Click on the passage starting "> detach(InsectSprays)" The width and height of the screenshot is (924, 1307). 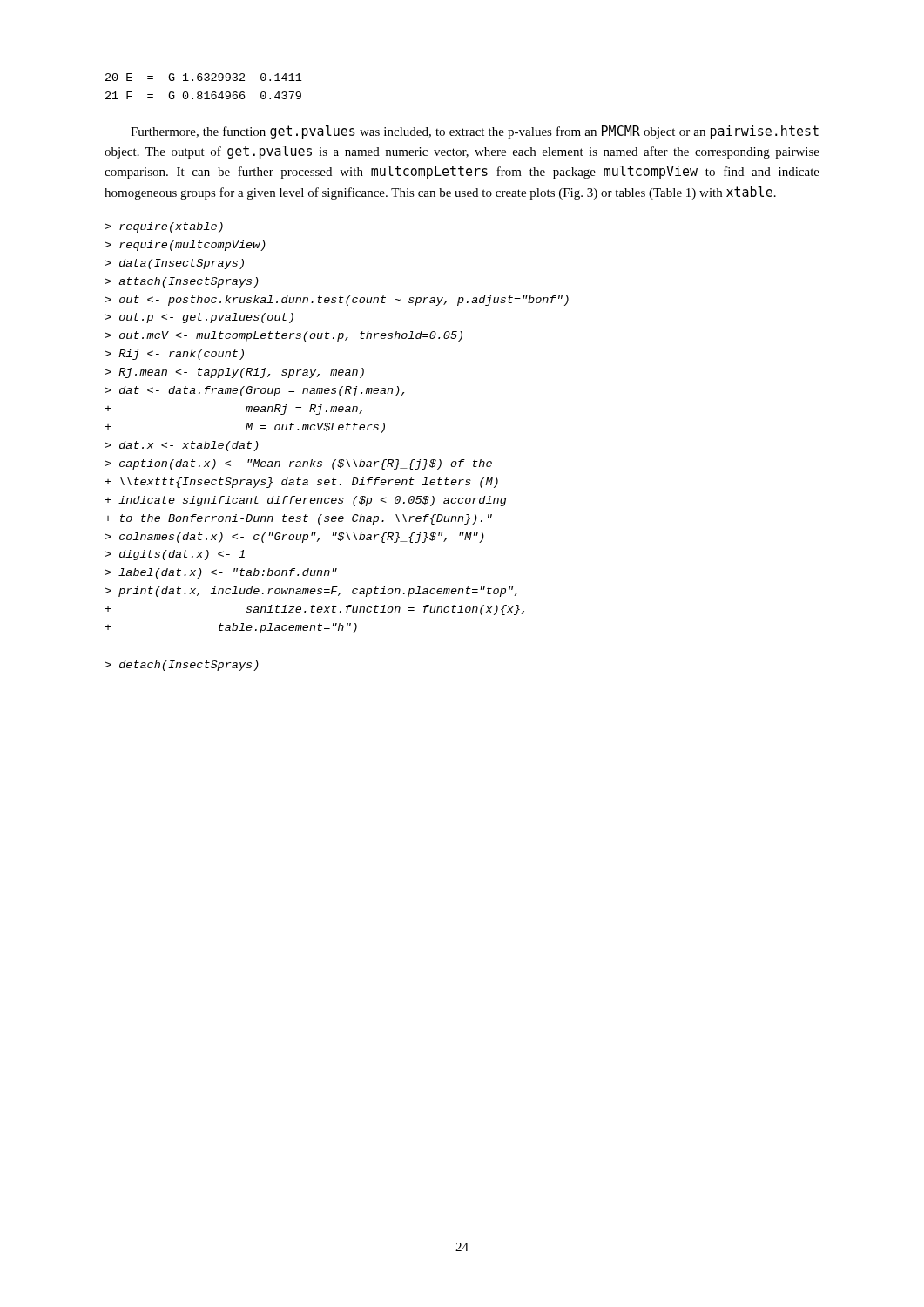click(x=182, y=666)
